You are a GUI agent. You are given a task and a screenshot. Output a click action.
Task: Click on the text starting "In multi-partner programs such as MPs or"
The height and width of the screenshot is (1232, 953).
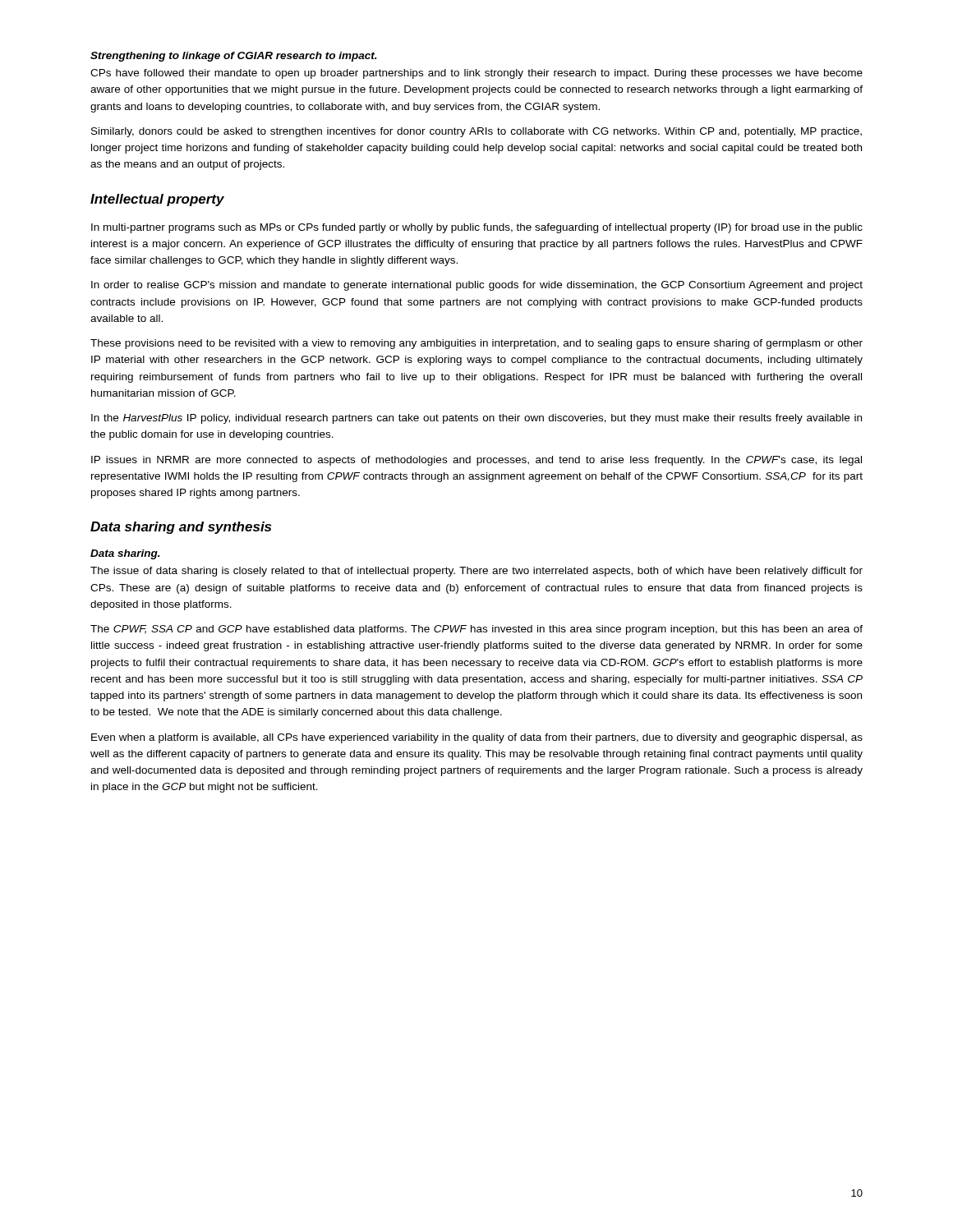click(476, 244)
